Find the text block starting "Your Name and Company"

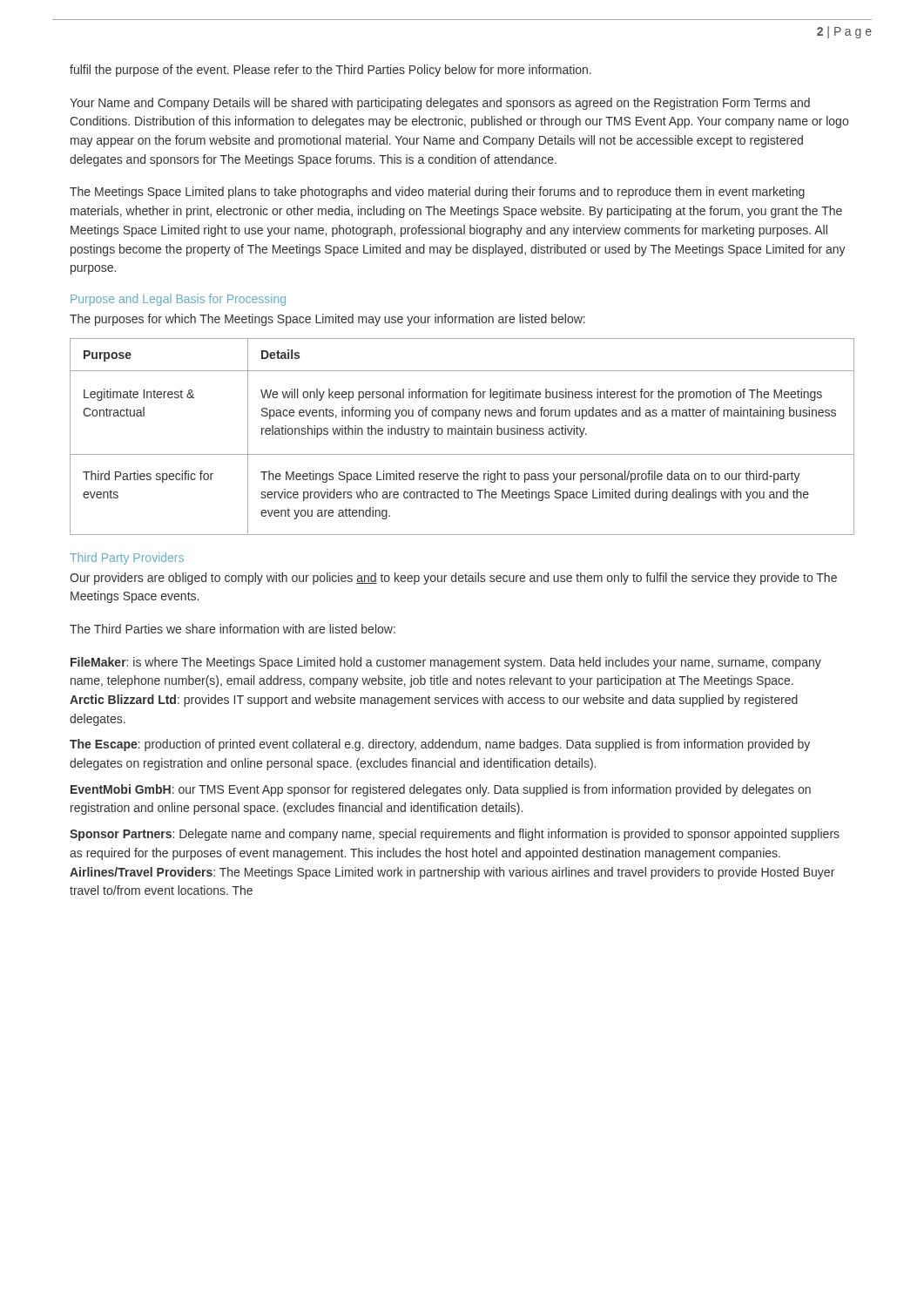459,131
